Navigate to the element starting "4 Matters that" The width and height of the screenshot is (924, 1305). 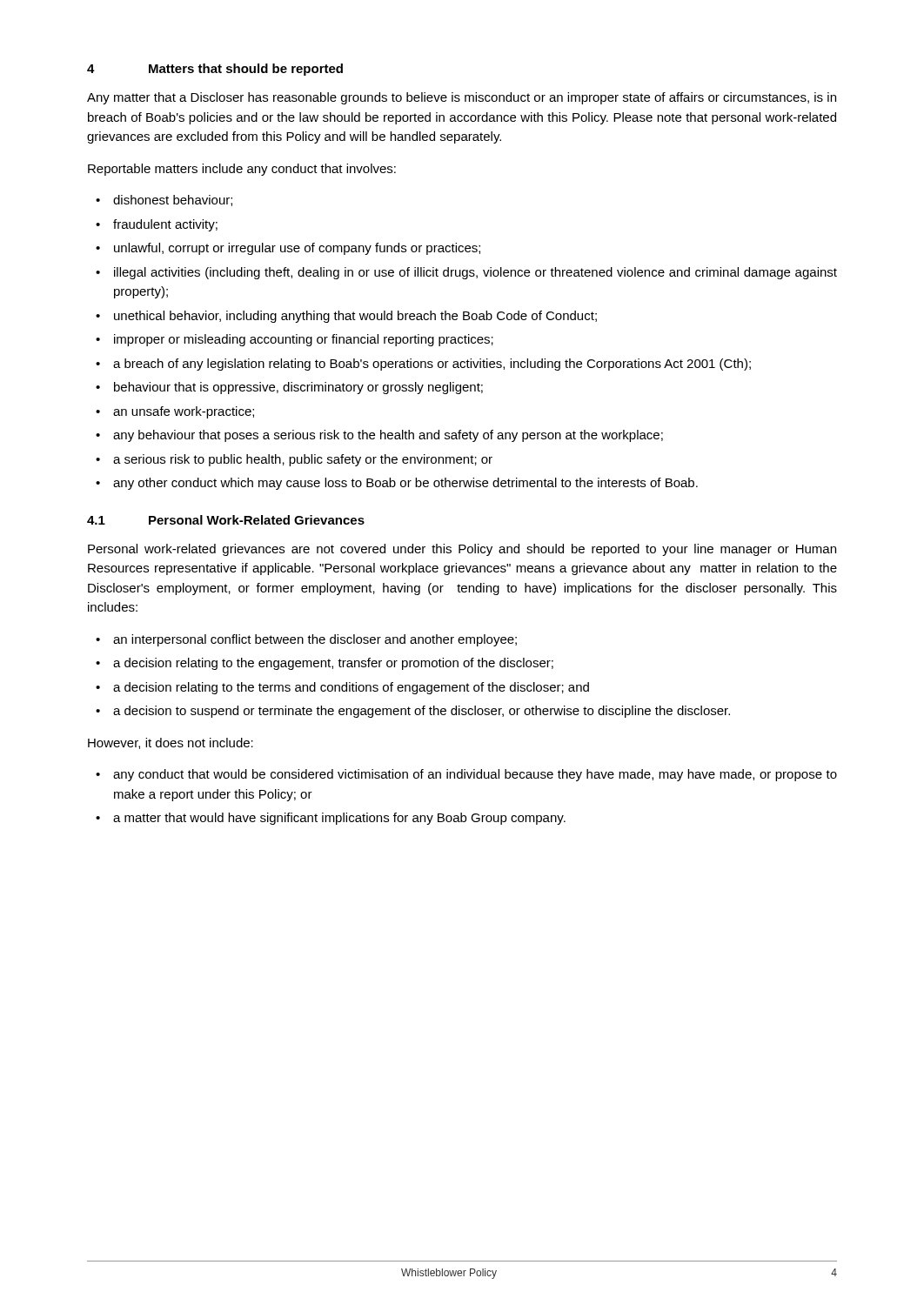tap(215, 68)
